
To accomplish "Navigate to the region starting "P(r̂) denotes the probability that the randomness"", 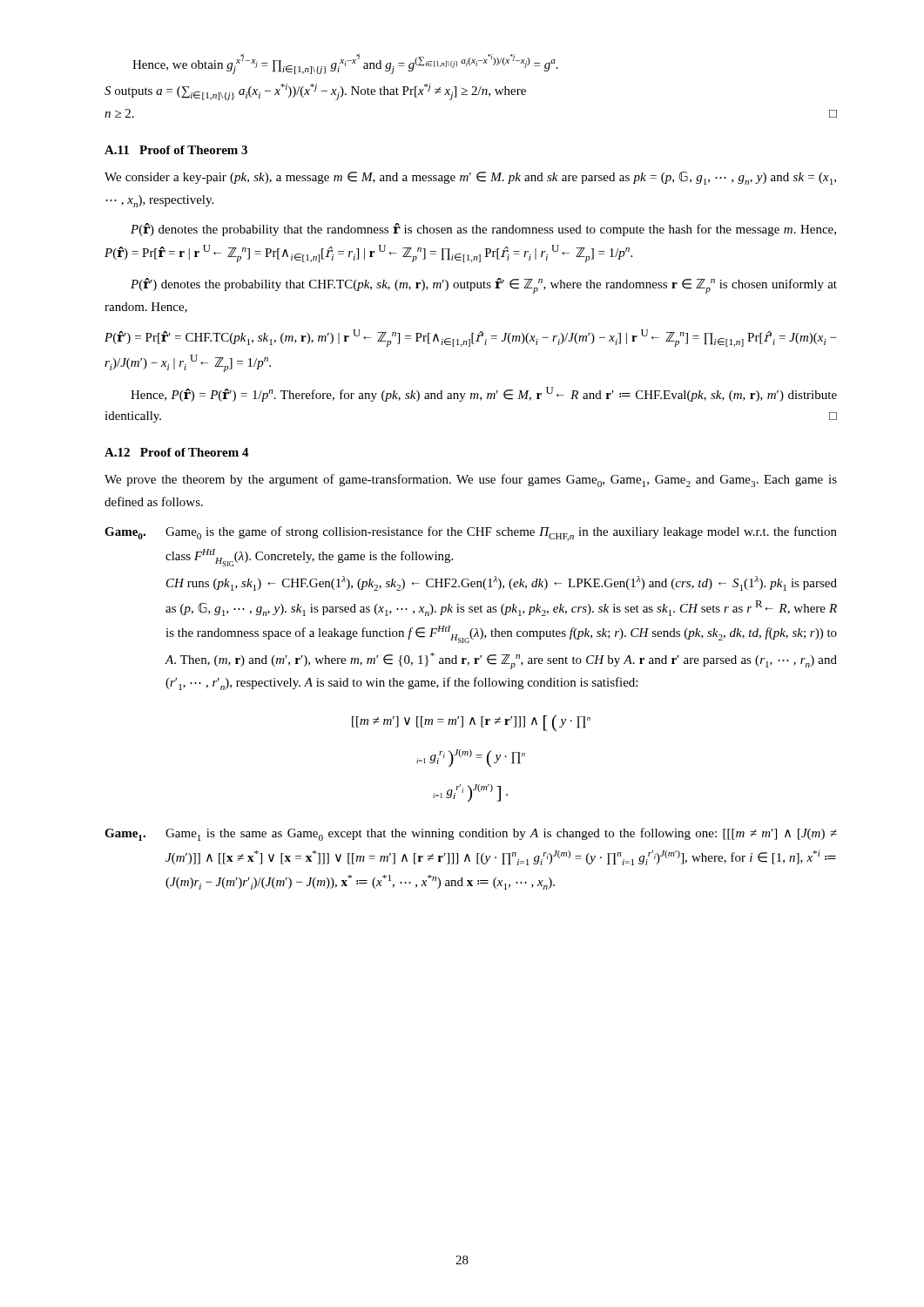I will pos(471,242).
